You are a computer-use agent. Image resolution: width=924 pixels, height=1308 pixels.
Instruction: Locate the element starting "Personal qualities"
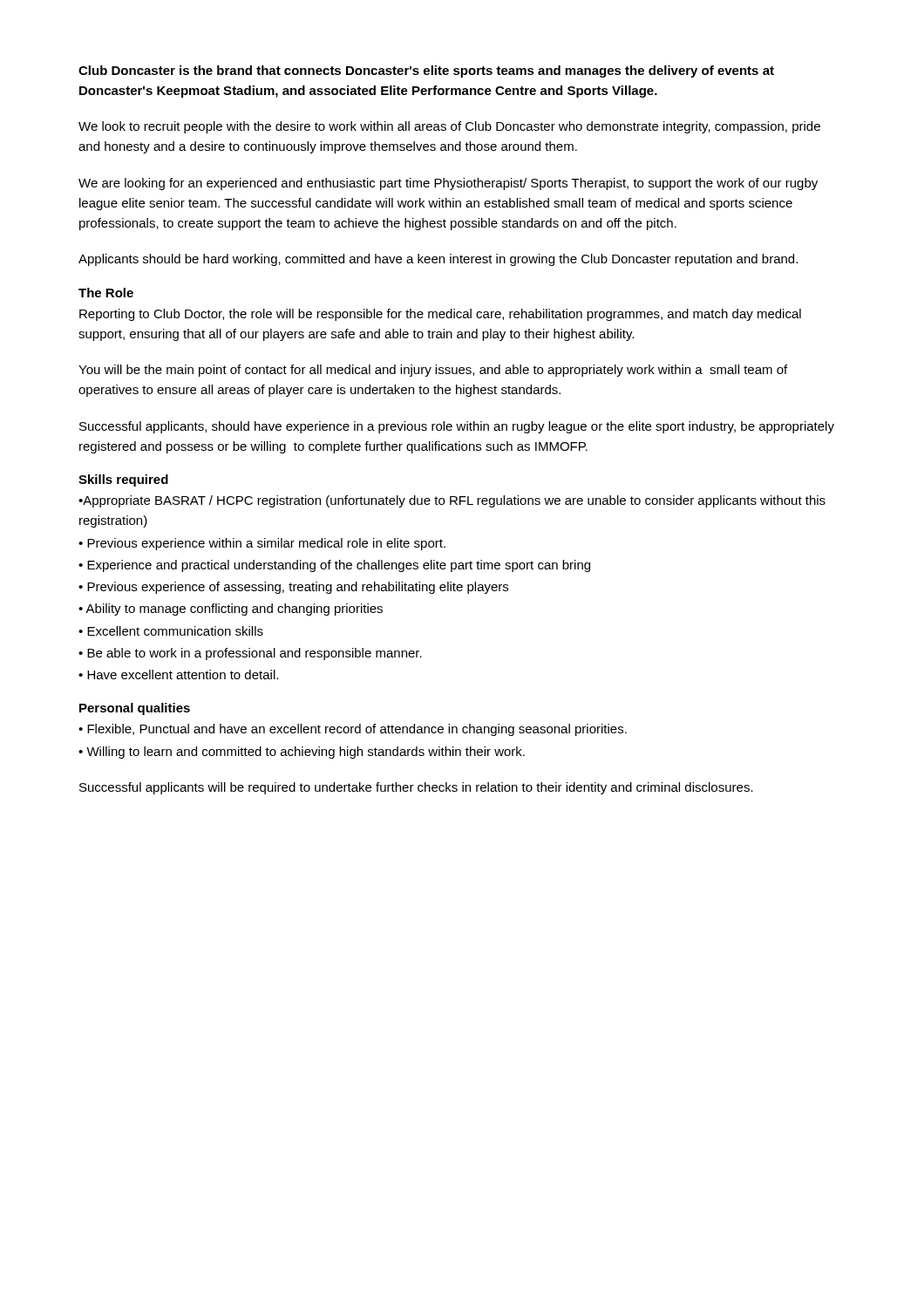tap(134, 708)
